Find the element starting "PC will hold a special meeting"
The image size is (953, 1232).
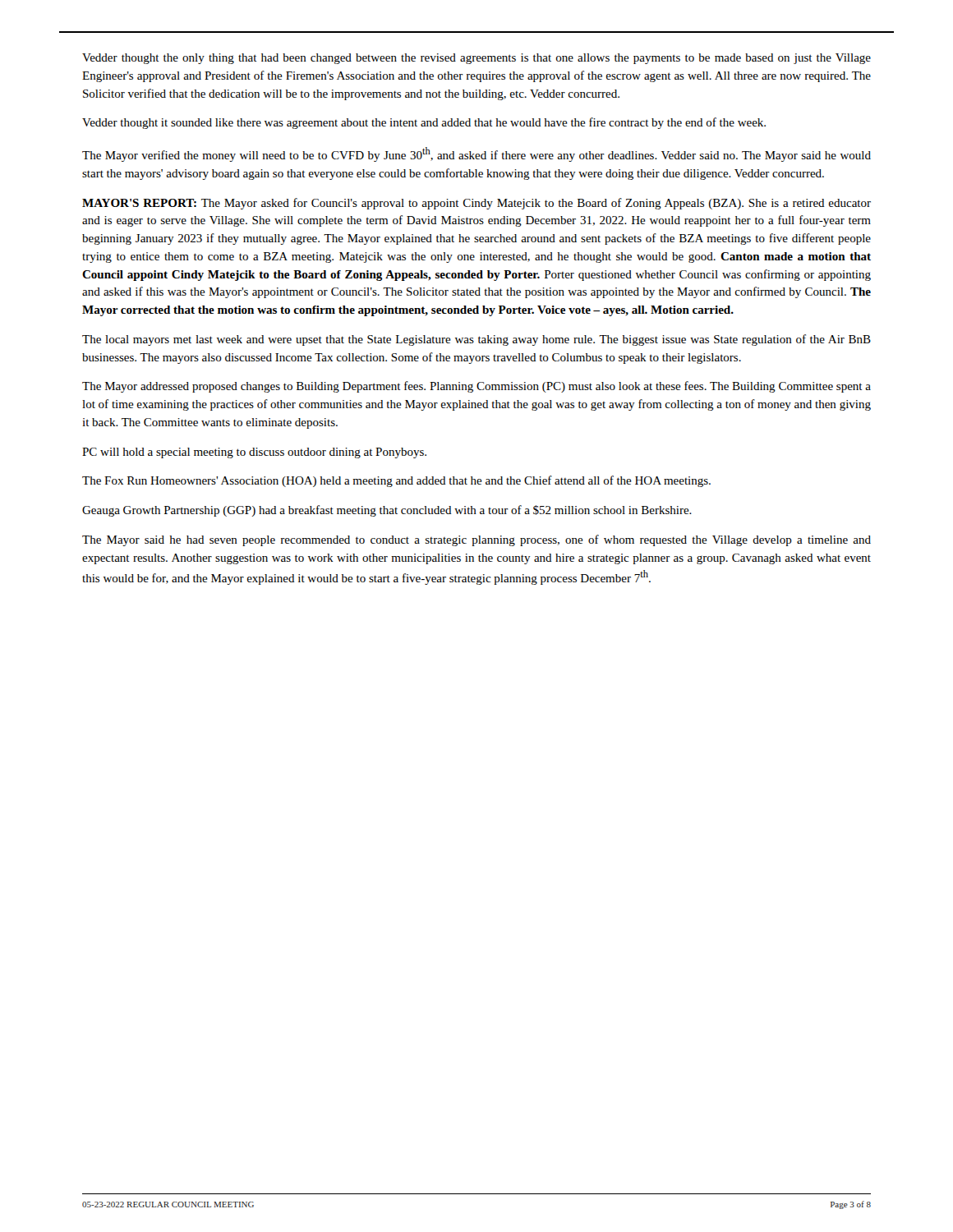255,451
